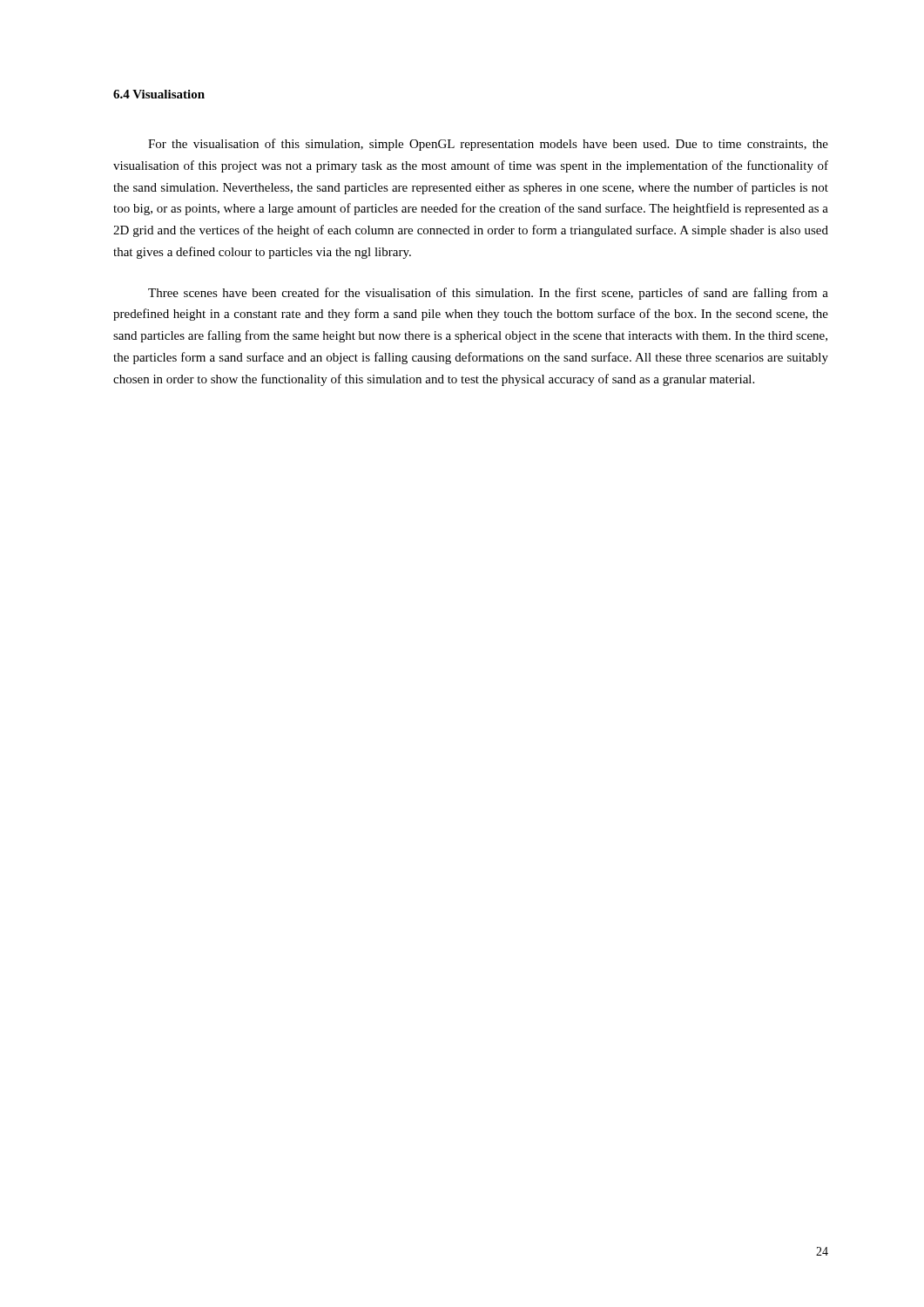The width and height of the screenshot is (924, 1307).
Task: Click on the text block containing "For the visualisation"
Action: point(471,198)
